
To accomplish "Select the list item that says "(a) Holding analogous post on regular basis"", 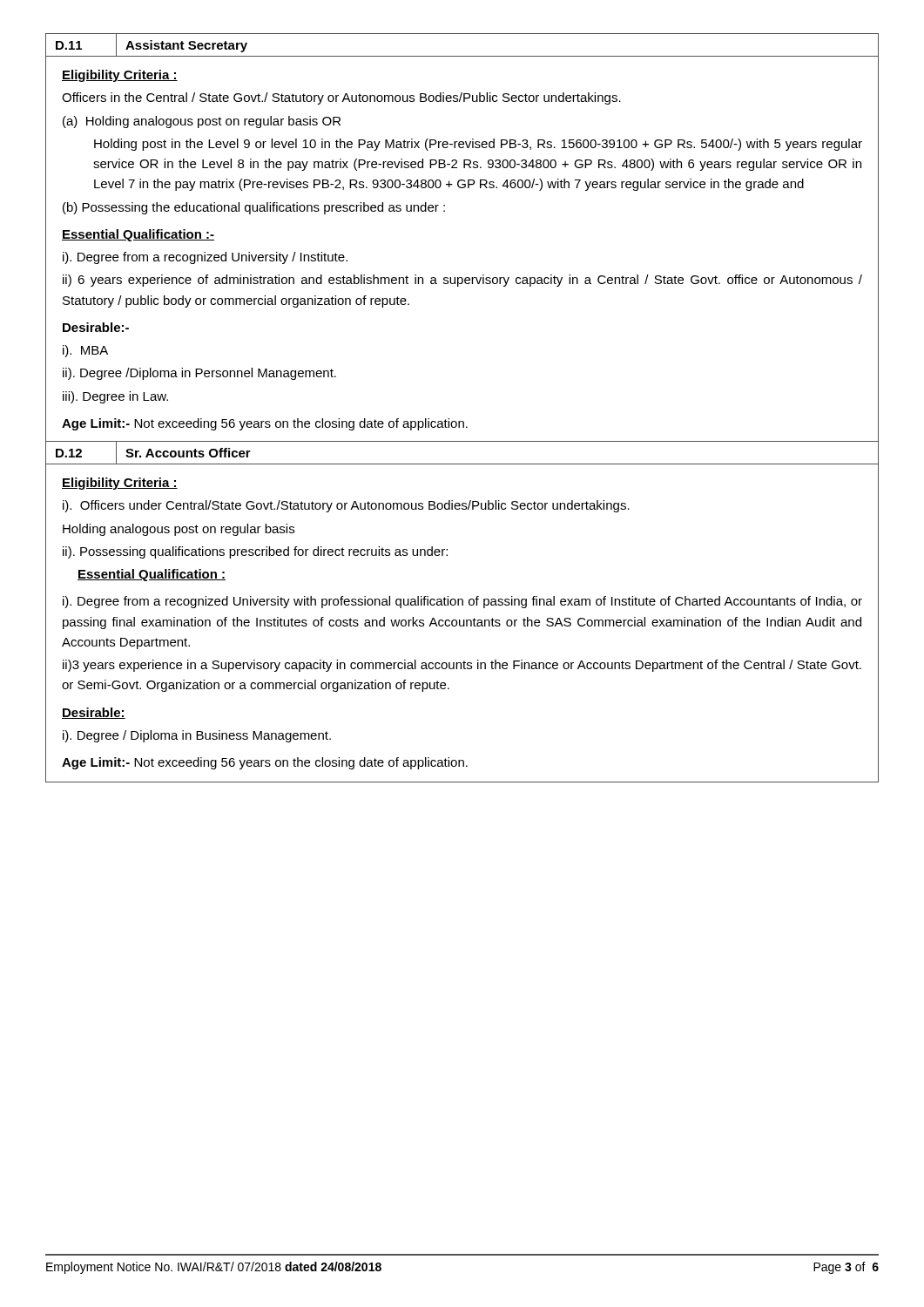I will point(462,152).
